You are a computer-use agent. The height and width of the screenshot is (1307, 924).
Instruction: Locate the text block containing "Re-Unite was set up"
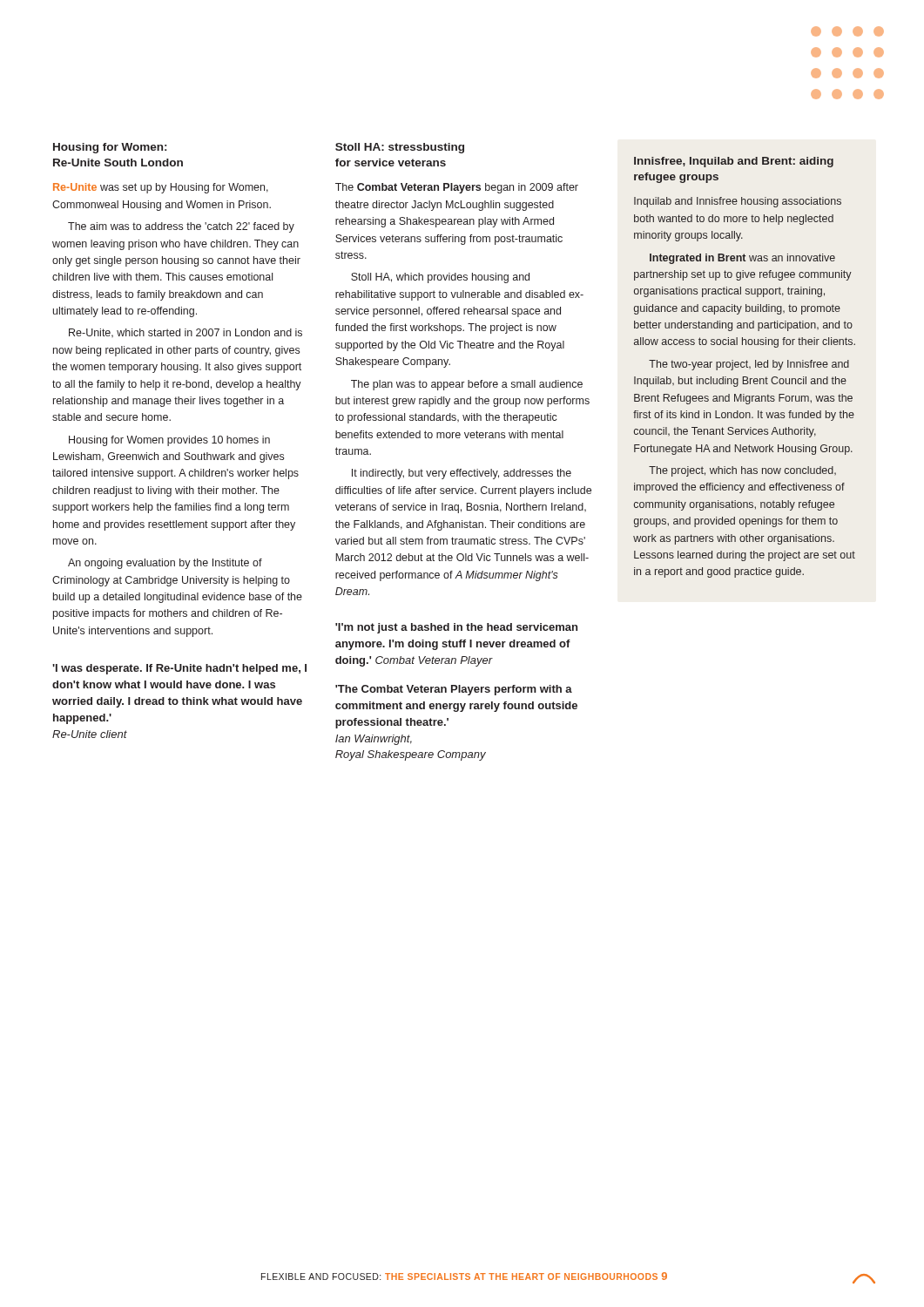[x=181, y=410]
